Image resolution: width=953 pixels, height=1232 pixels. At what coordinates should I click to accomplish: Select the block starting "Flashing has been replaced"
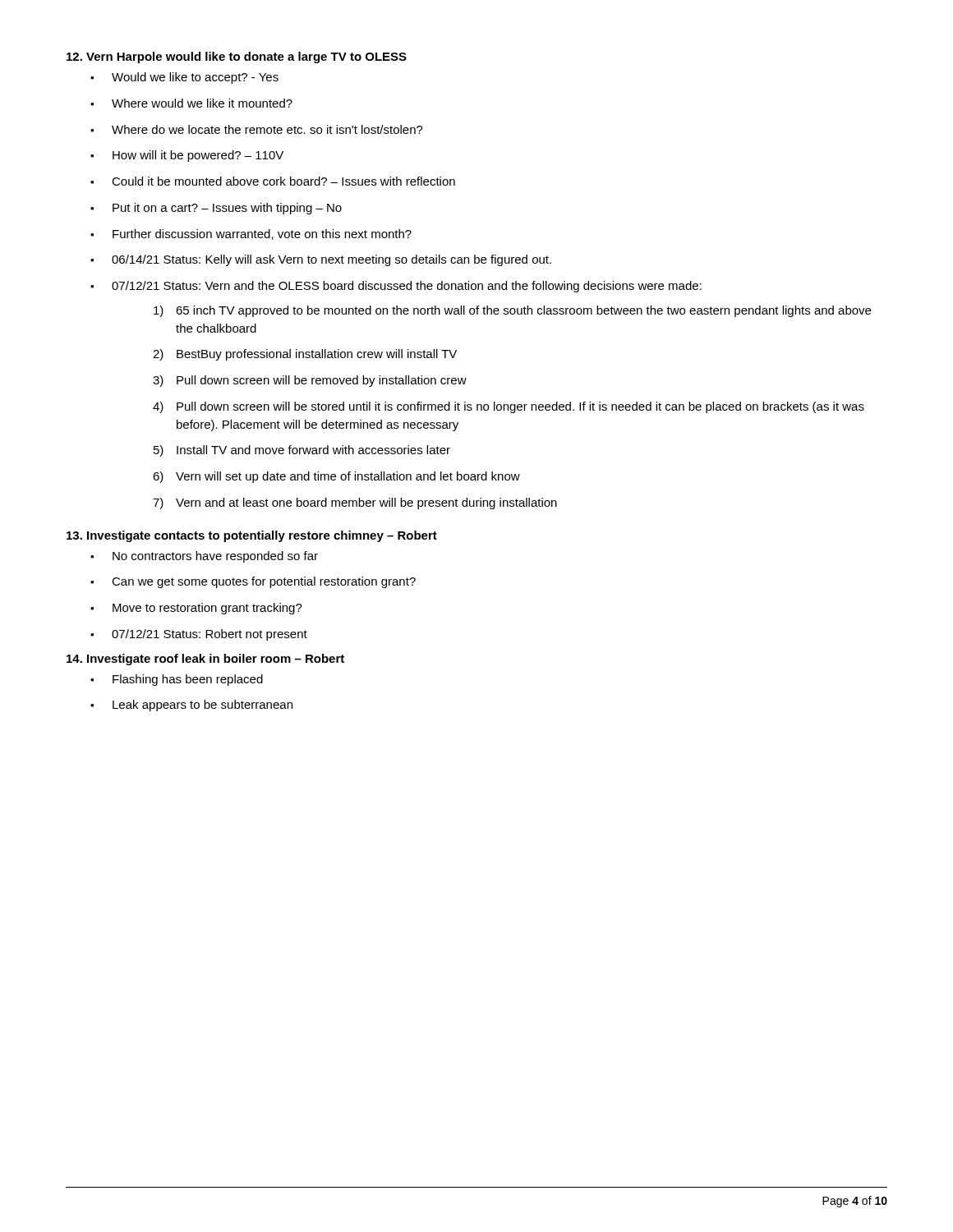[177, 680]
